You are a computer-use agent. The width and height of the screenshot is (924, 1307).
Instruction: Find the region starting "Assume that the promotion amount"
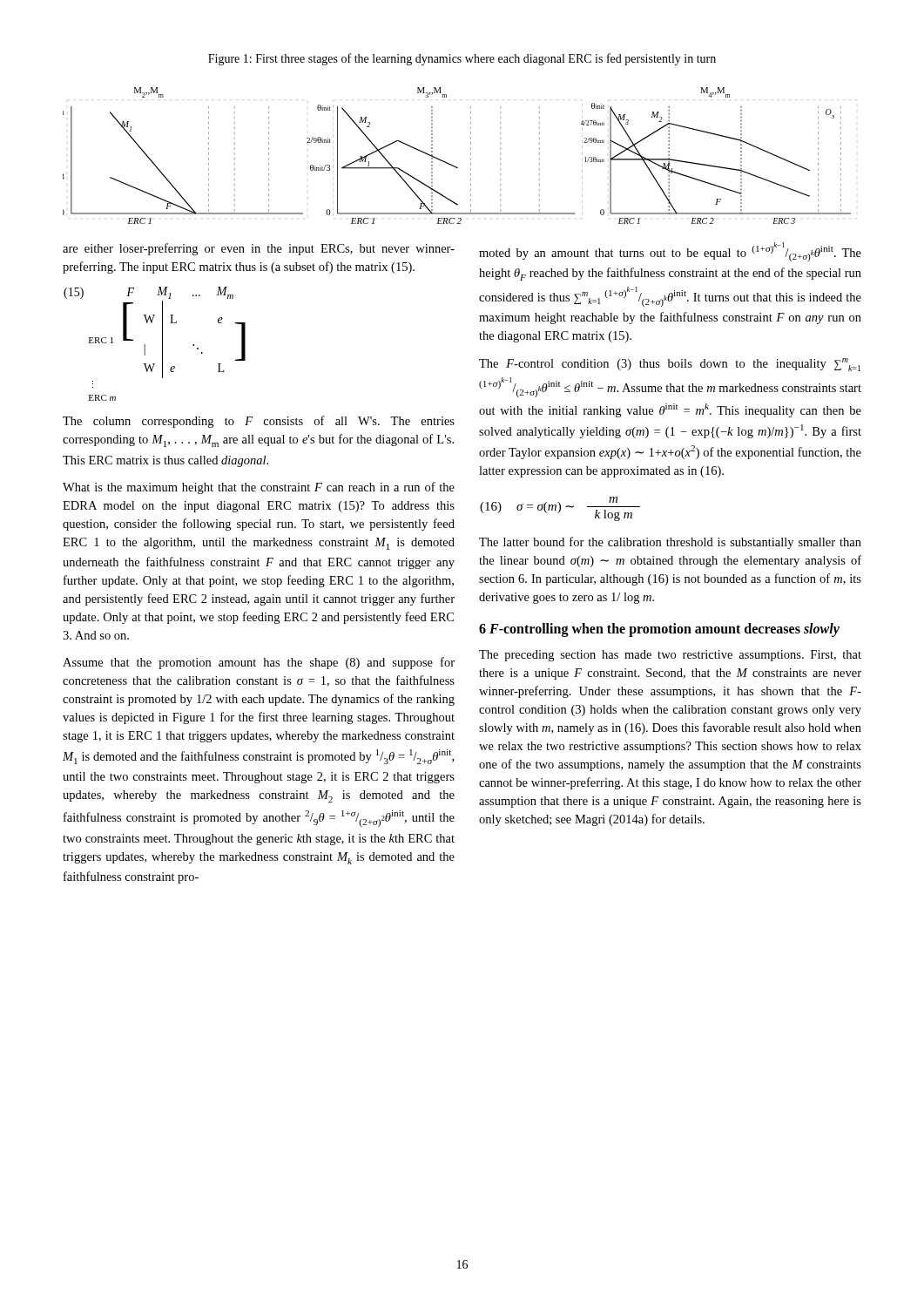click(x=259, y=769)
